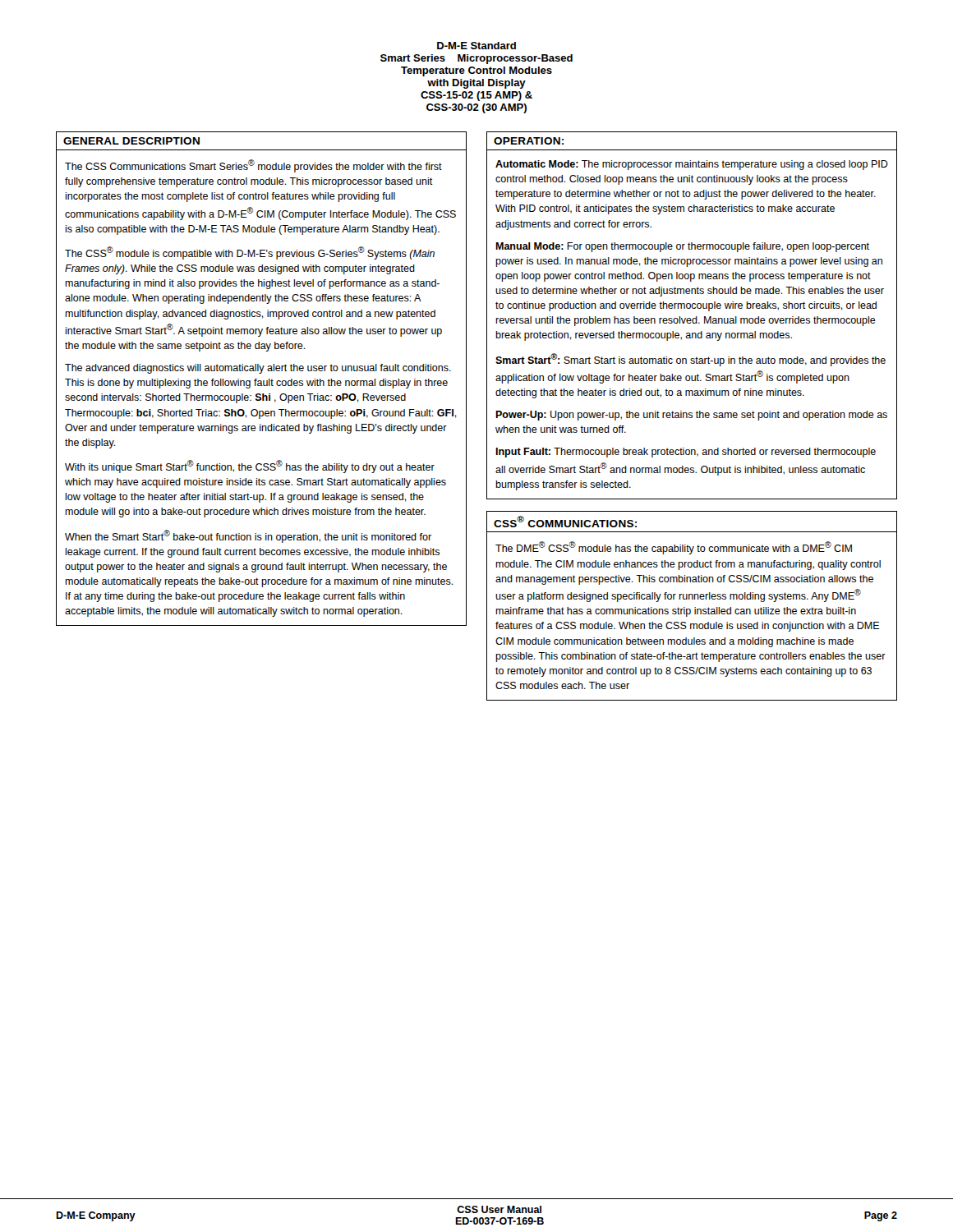Point to the element starting "GENERAL DESCRIPTION"

tap(132, 141)
